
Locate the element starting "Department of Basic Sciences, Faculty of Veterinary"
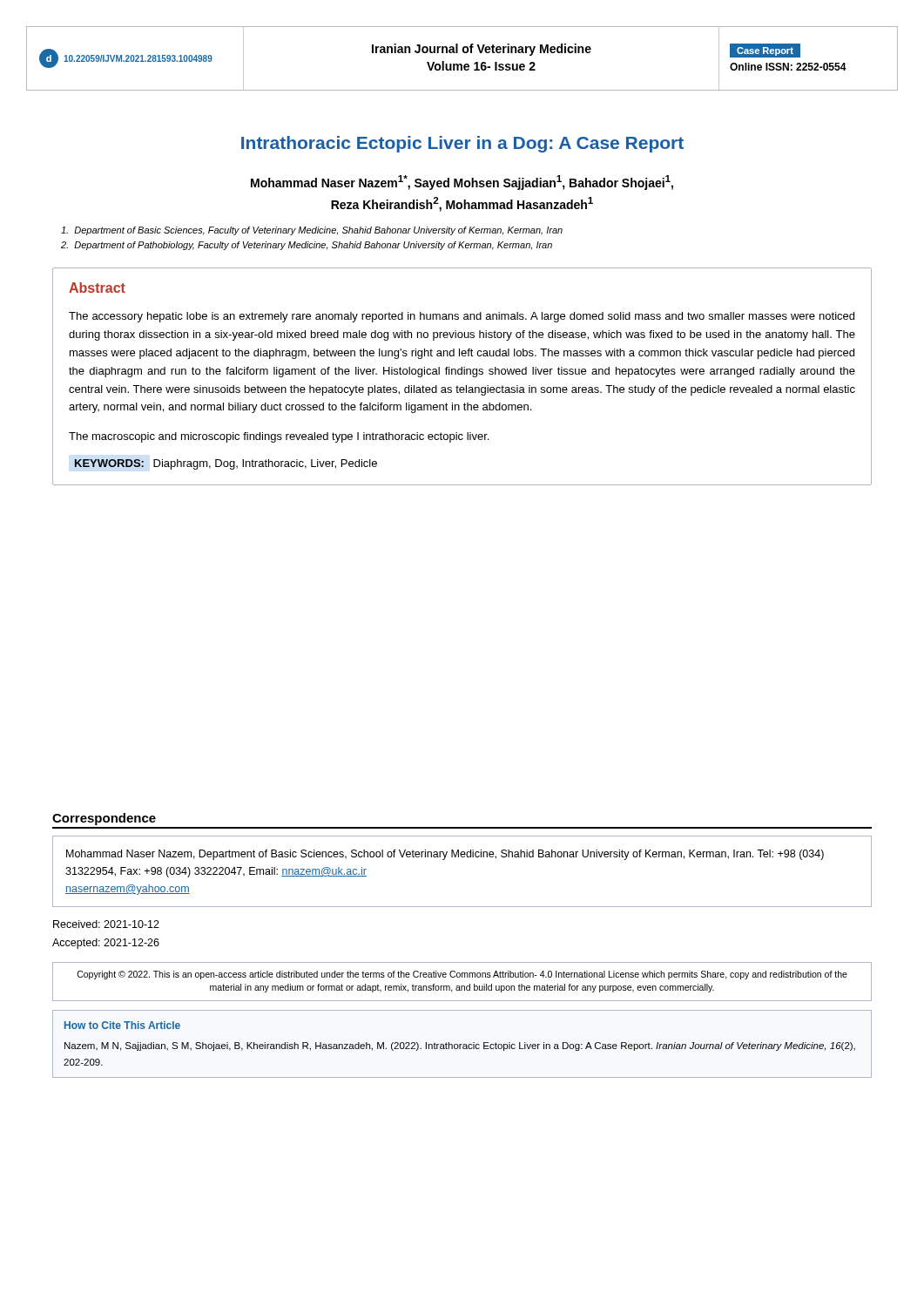coord(312,230)
